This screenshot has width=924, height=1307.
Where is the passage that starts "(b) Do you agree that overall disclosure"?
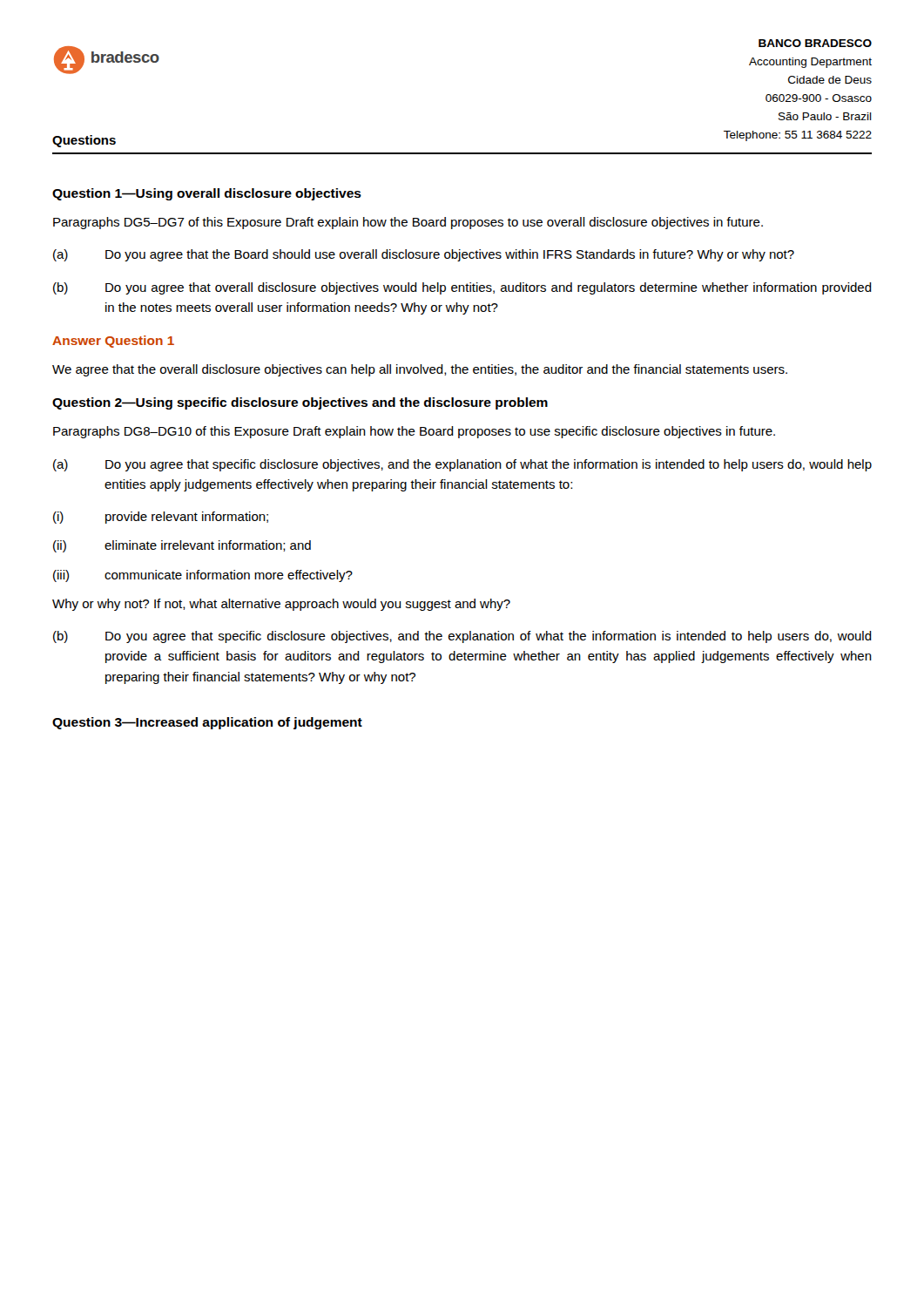pyautogui.click(x=462, y=297)
